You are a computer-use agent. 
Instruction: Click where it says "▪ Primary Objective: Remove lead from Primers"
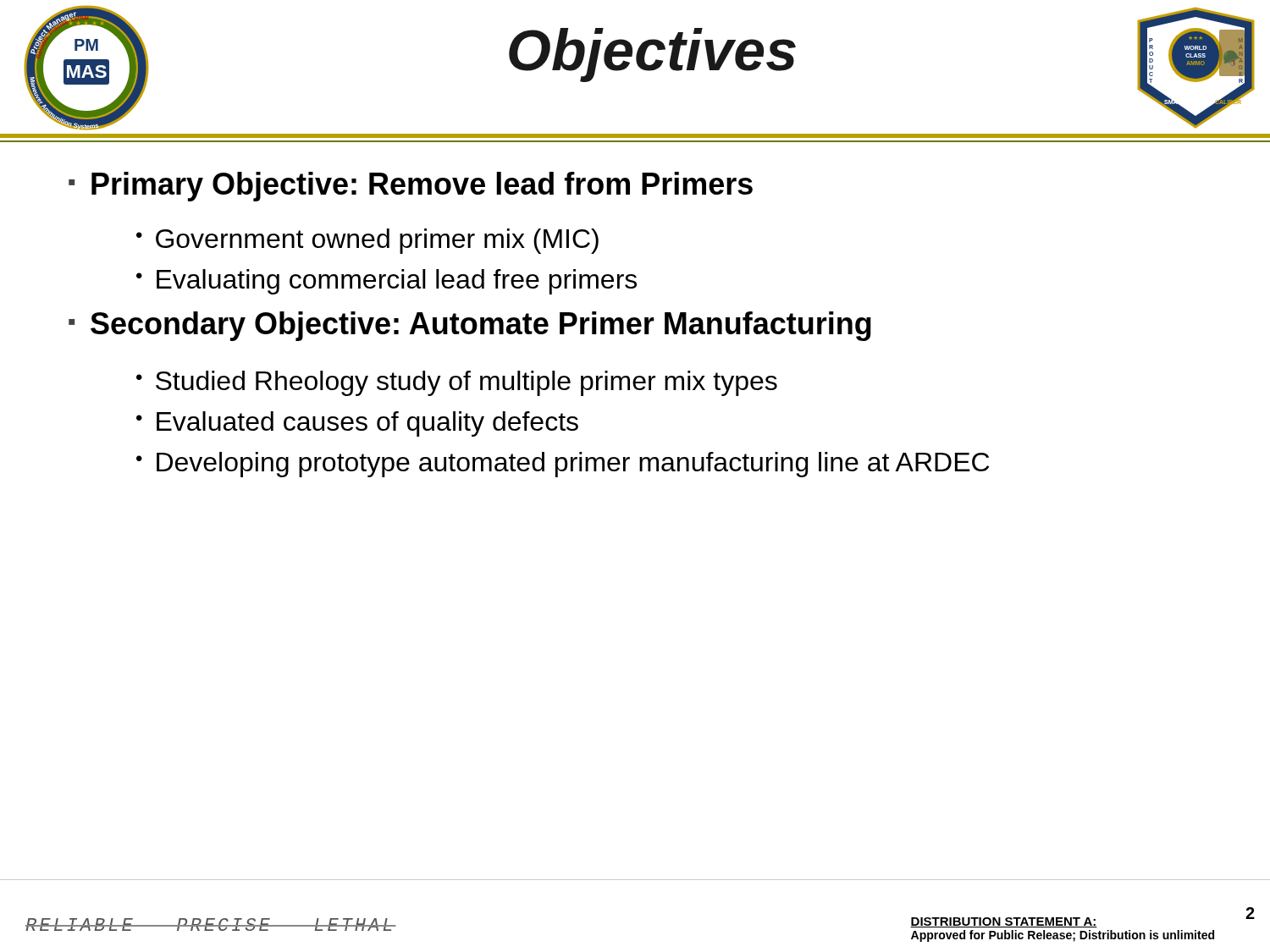(x=411, y=185)
